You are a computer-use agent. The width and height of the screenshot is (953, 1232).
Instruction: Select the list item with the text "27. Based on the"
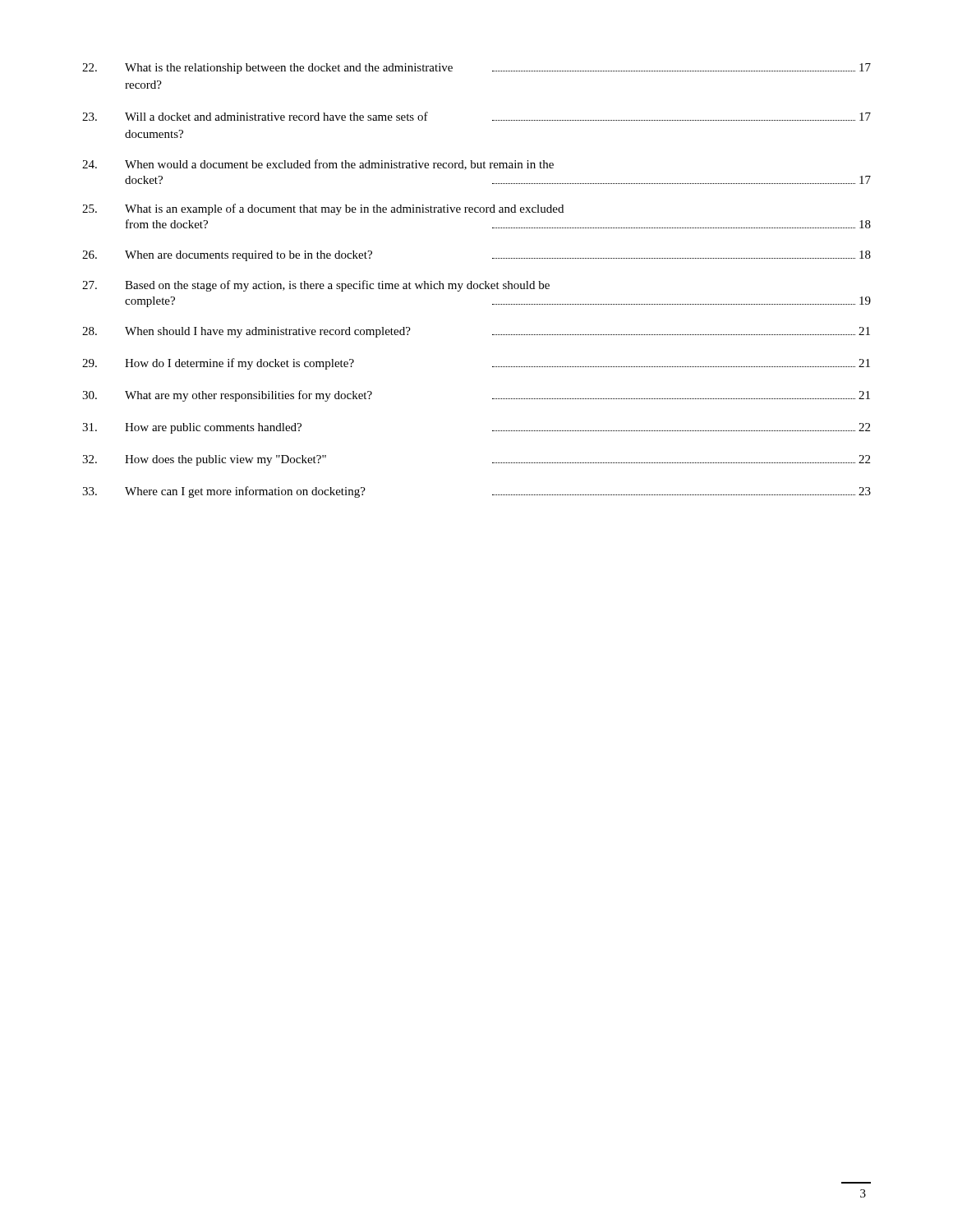coord(476,293)
